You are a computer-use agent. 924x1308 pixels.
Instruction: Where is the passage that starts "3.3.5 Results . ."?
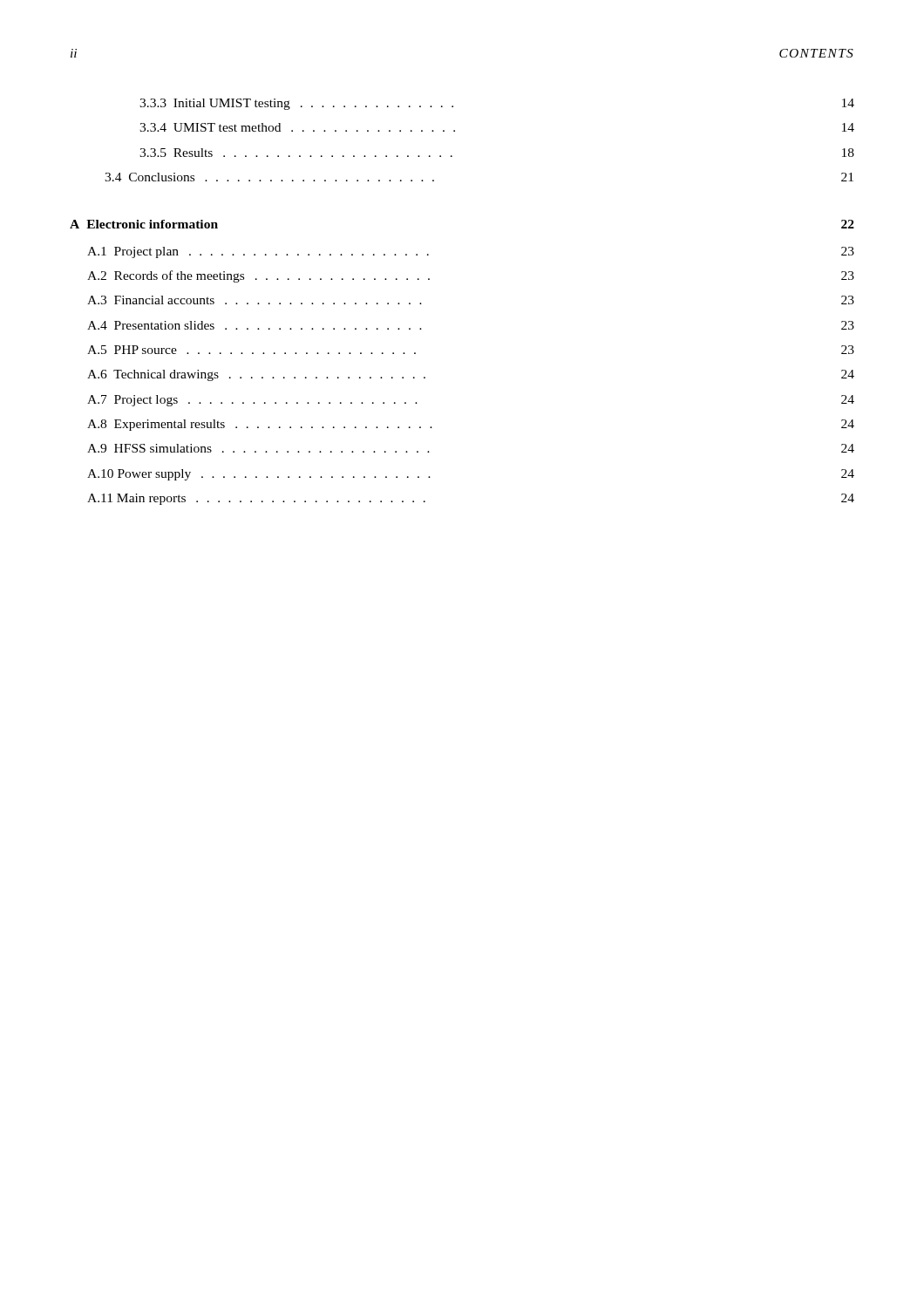(x=163, y=152)
